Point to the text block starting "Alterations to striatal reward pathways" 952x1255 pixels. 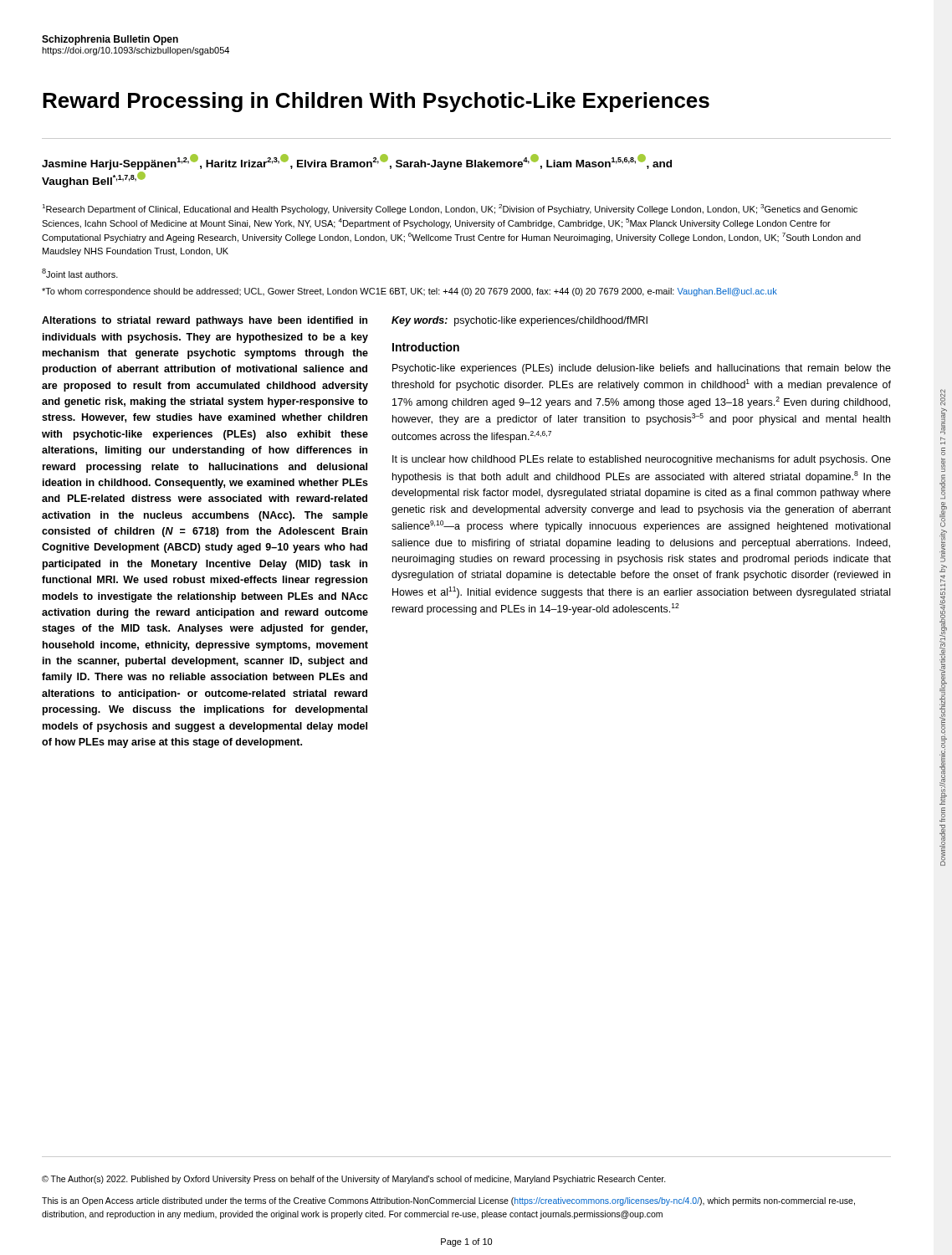tap(205, 532)
